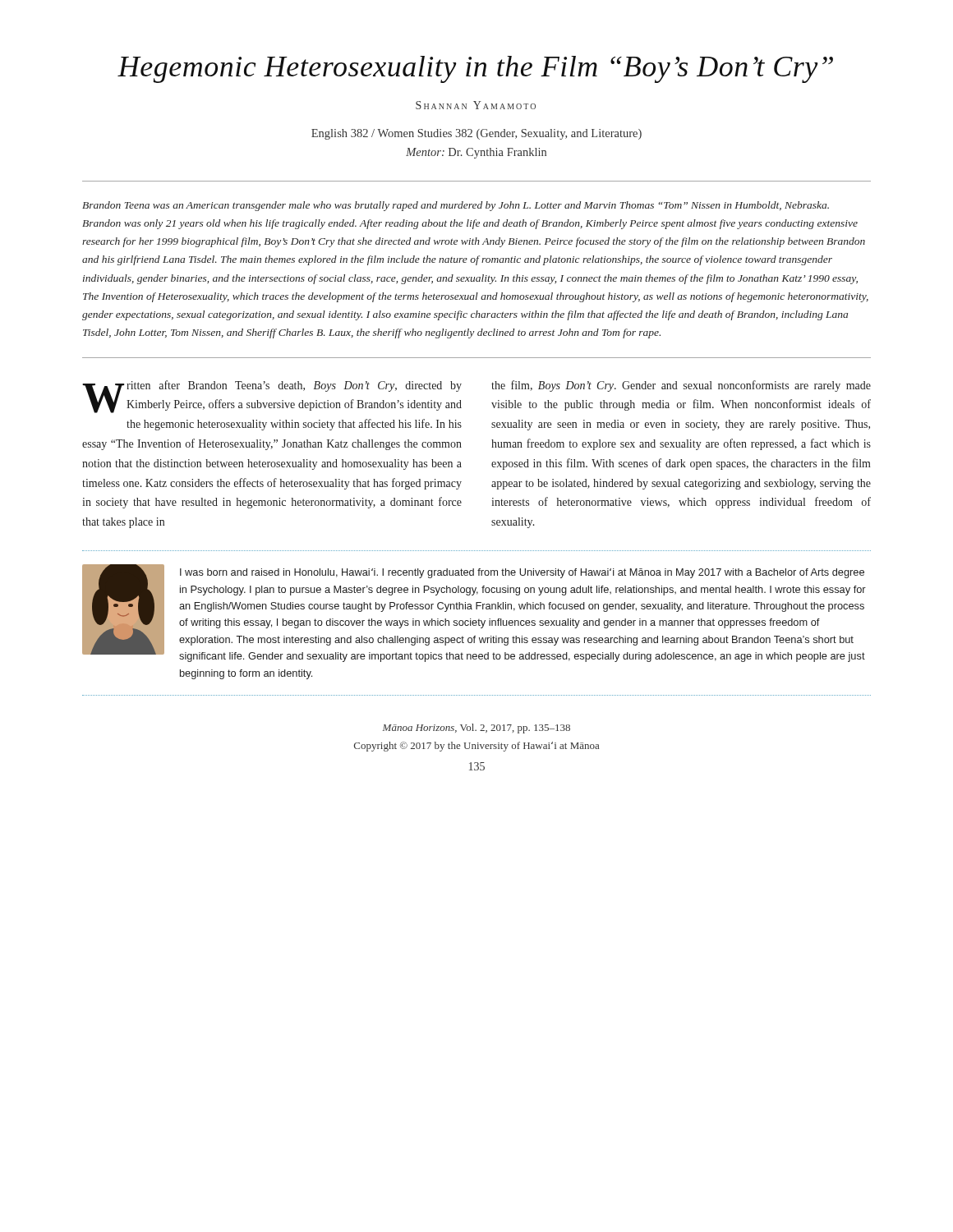Select the title
The width and height of the screenshot is (953, 1232).
[x=476, y=67]
